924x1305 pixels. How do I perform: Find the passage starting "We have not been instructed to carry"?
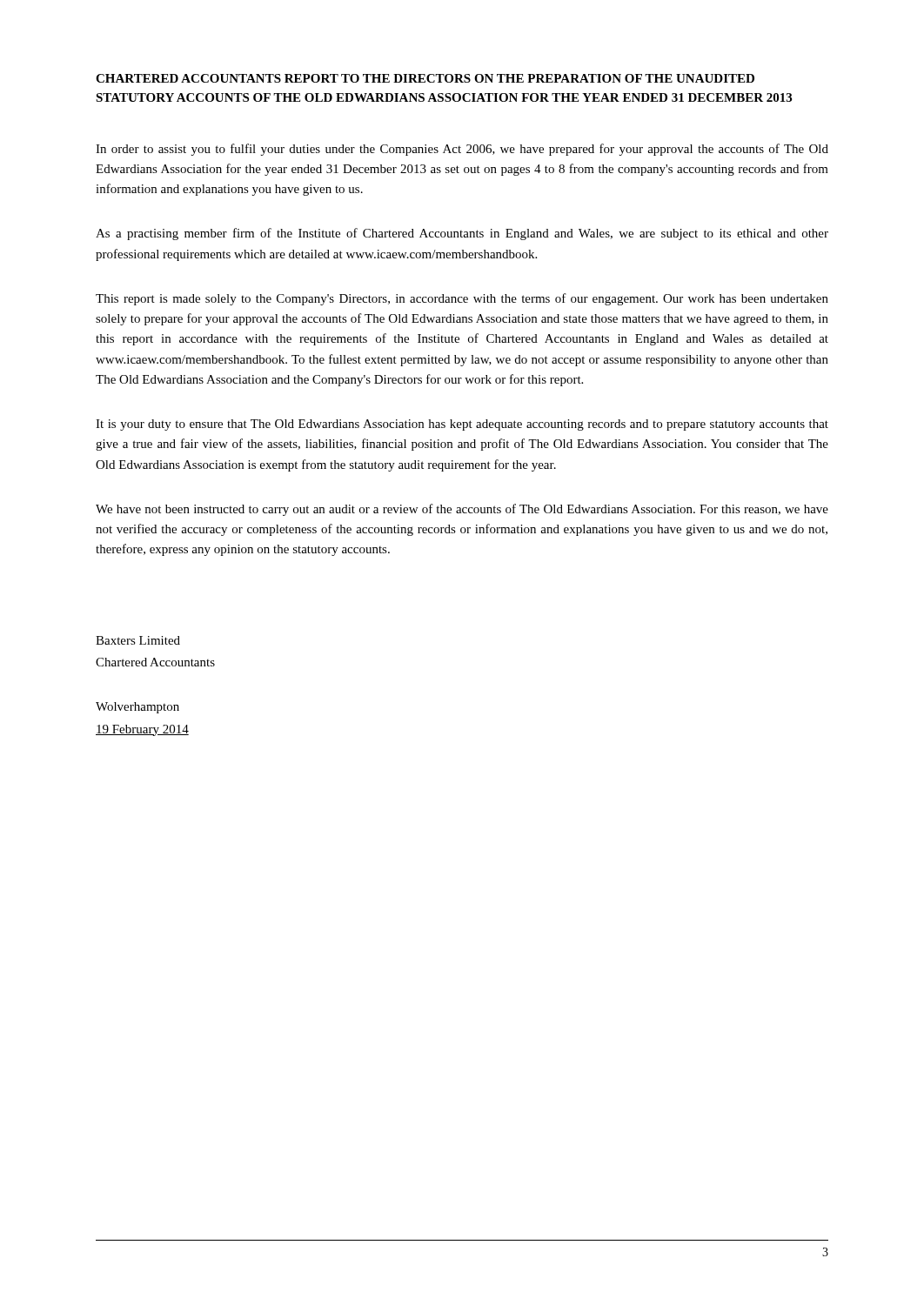click(x=462, y=529)
